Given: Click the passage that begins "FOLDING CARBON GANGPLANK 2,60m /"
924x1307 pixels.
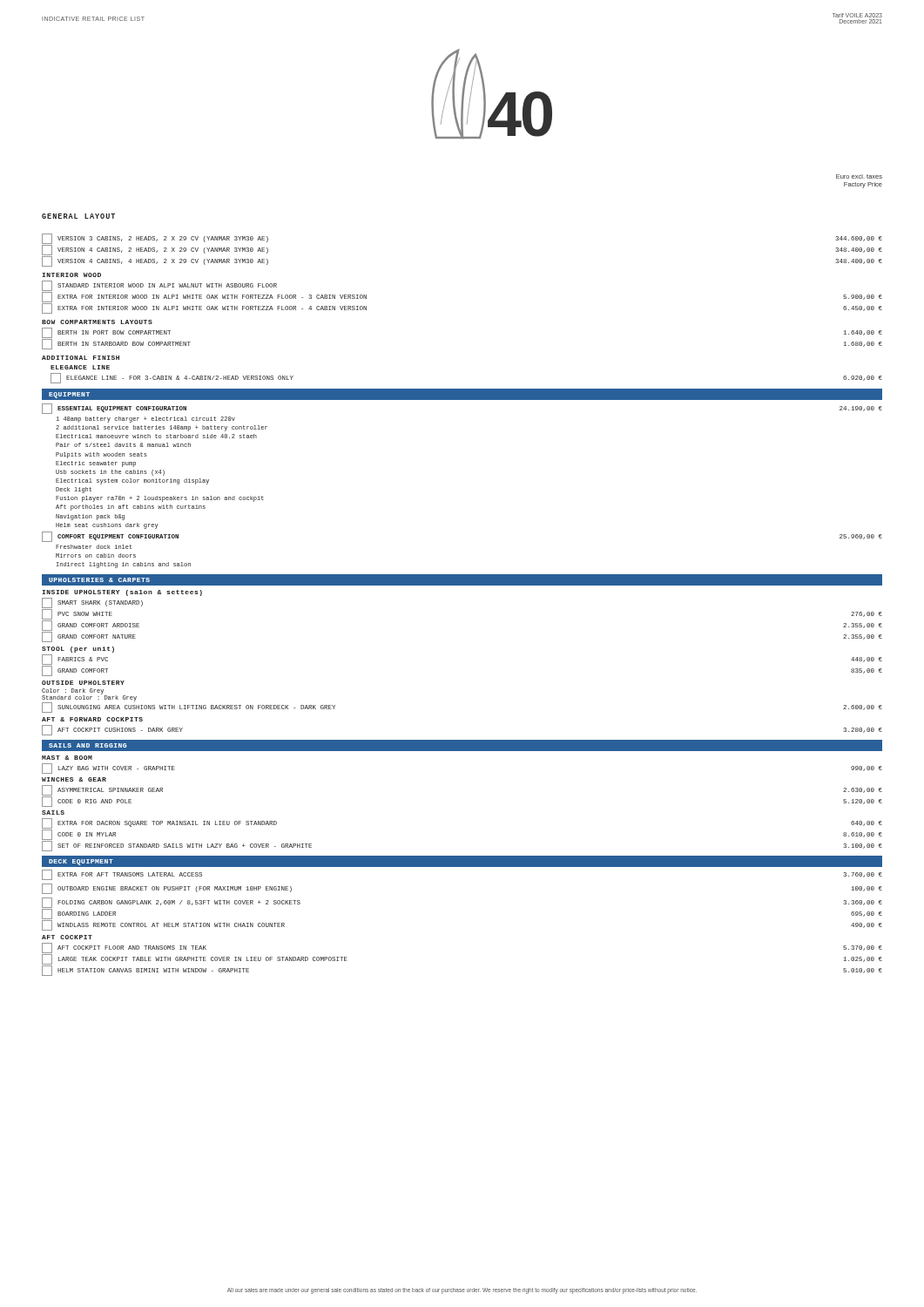Looking at the screenshot, I should (173, 902).
